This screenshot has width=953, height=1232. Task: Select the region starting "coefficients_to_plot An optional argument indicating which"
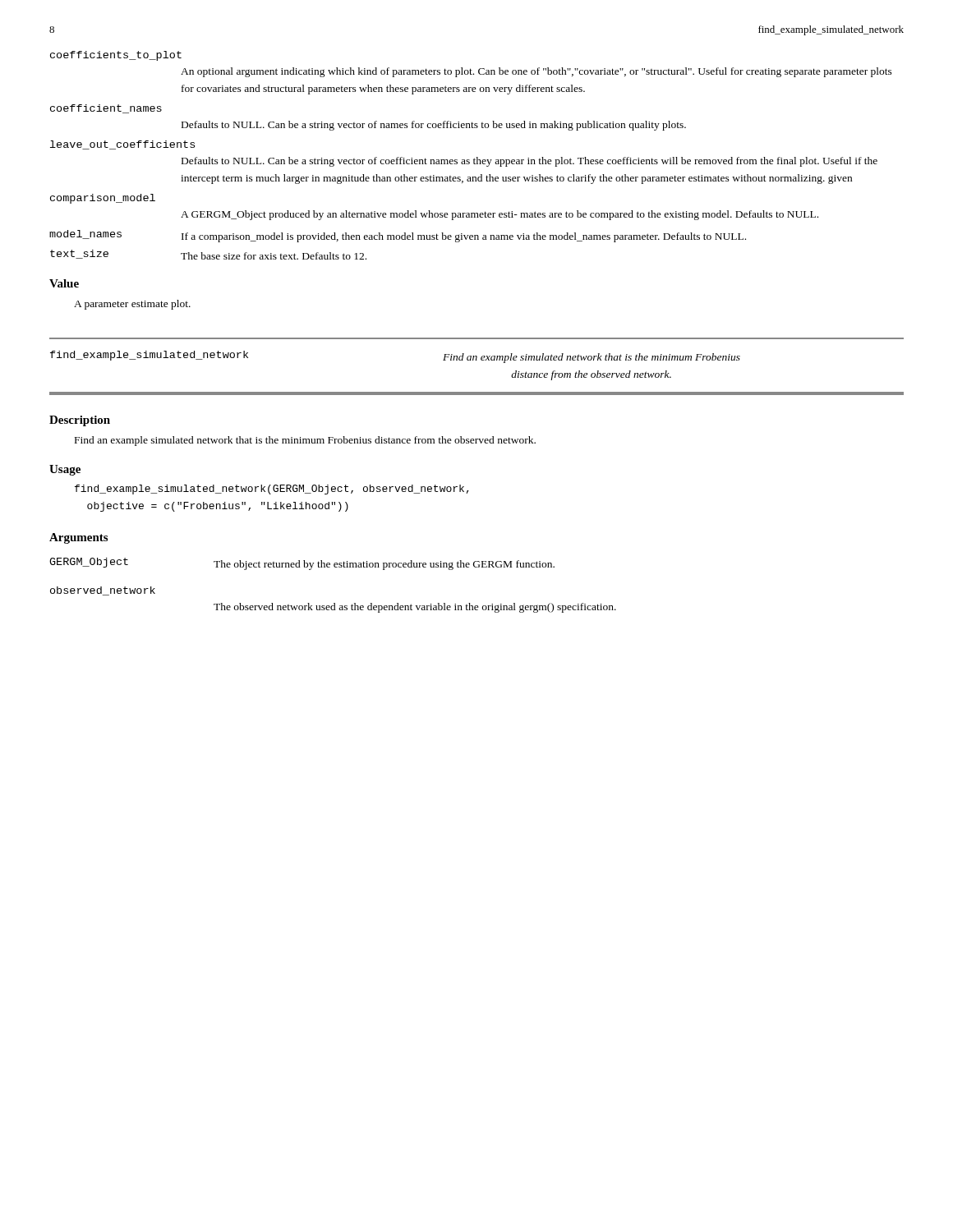click(476, 73)
